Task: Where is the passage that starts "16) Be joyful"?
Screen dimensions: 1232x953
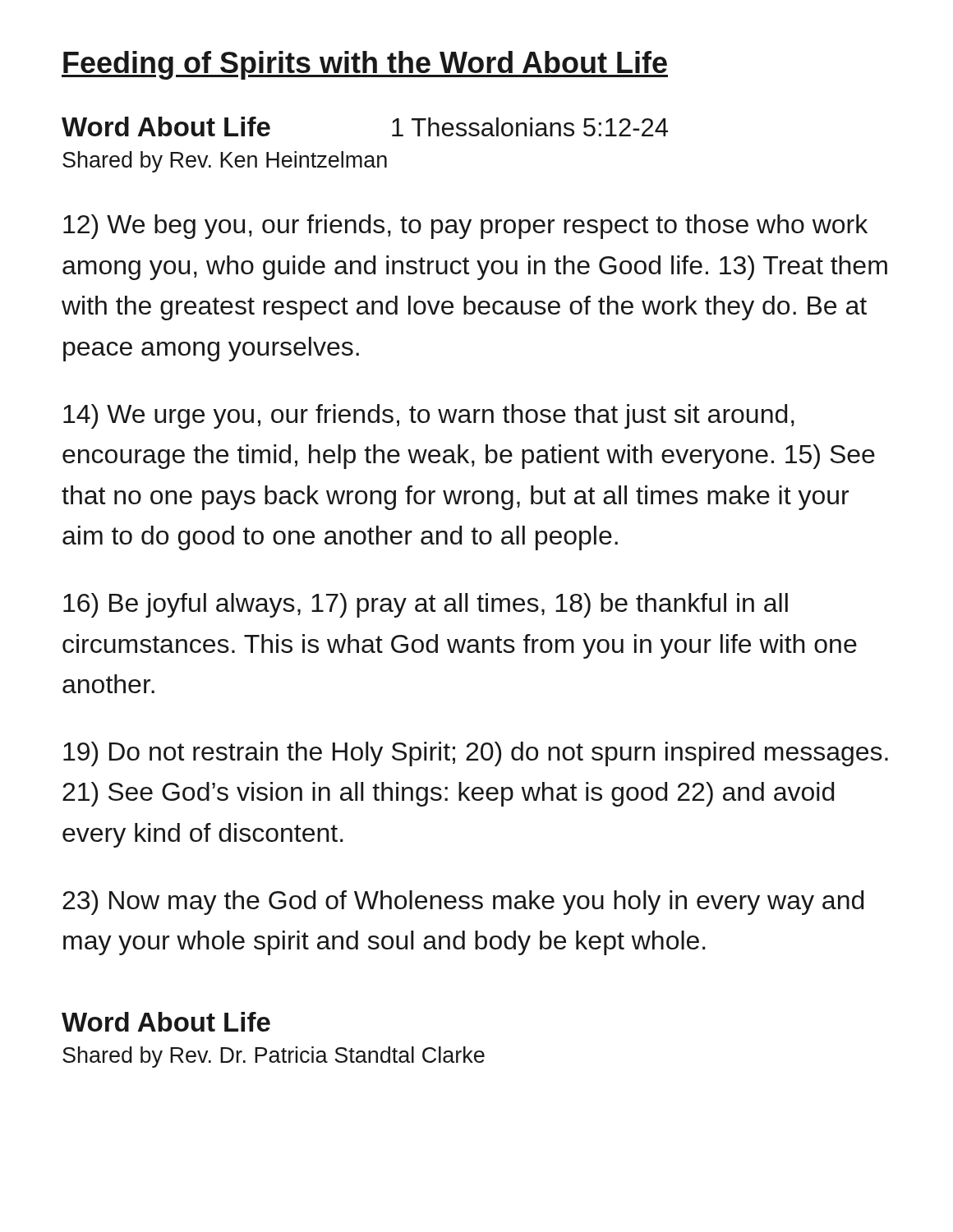Action: coord(460,644)
